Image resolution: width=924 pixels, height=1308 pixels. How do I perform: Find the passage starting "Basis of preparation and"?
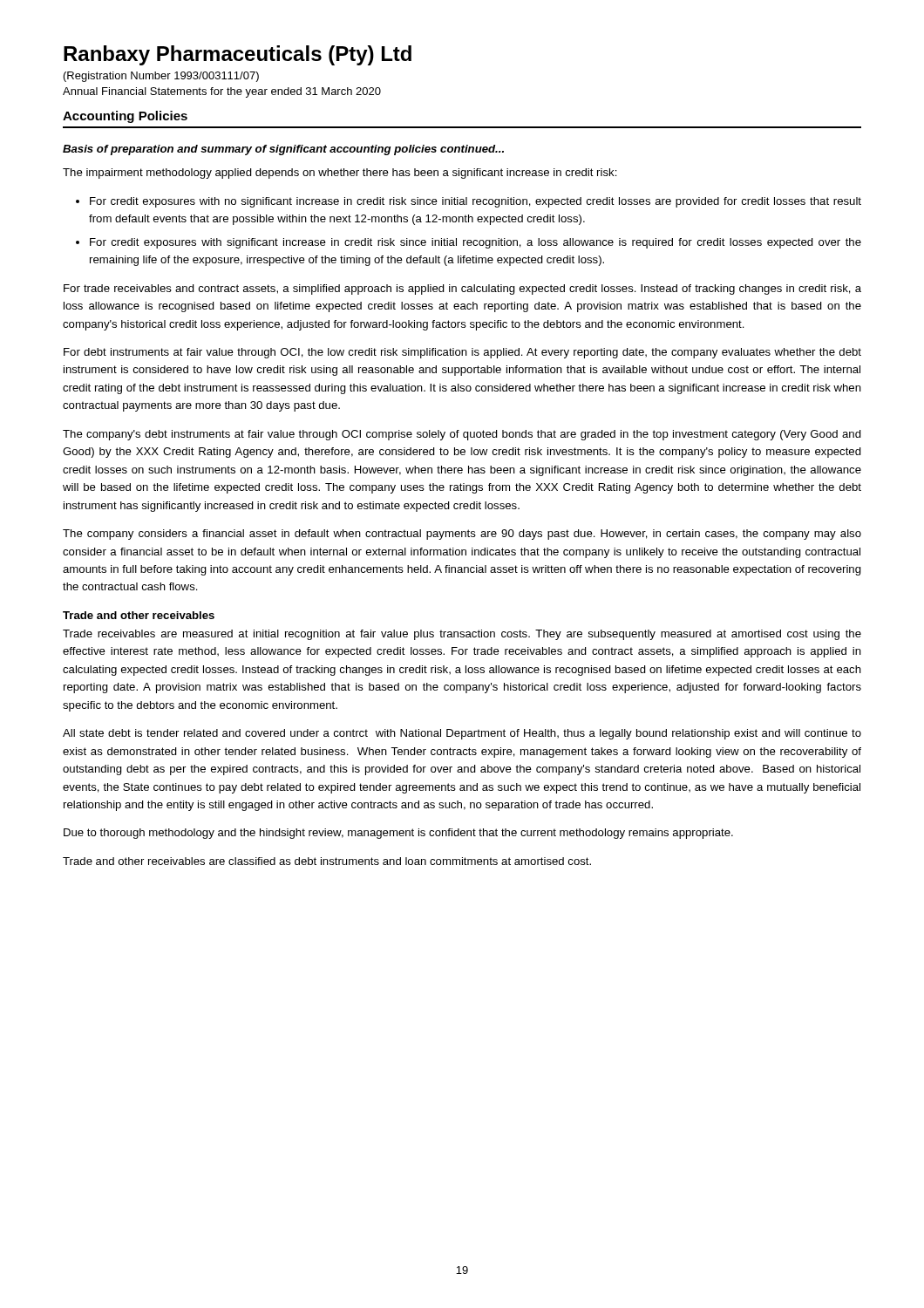(284, 149)
